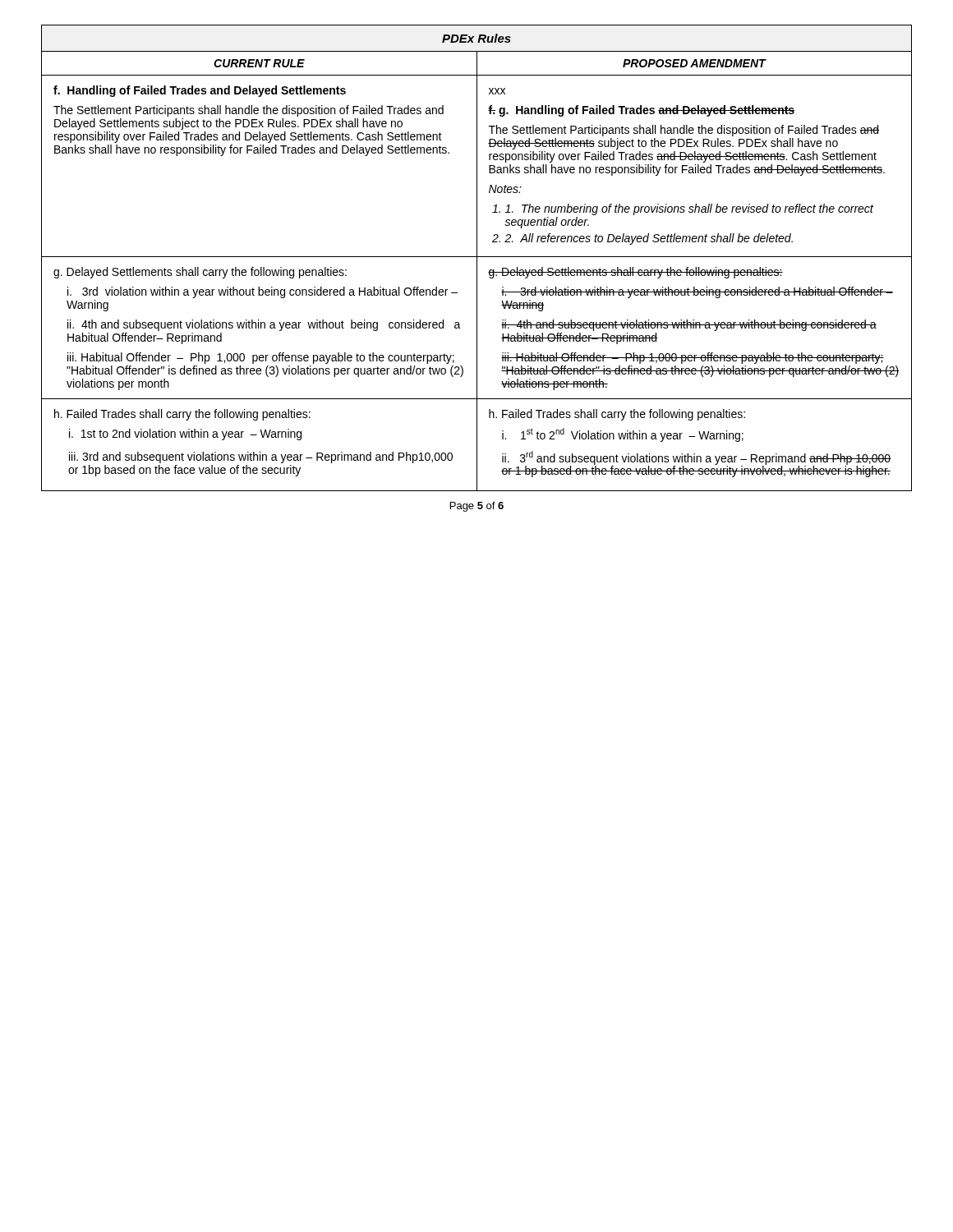Select the table that reads "PROPOSED AMENDMENT"
Screen dimensions: 1232x953
coord(476,258)
